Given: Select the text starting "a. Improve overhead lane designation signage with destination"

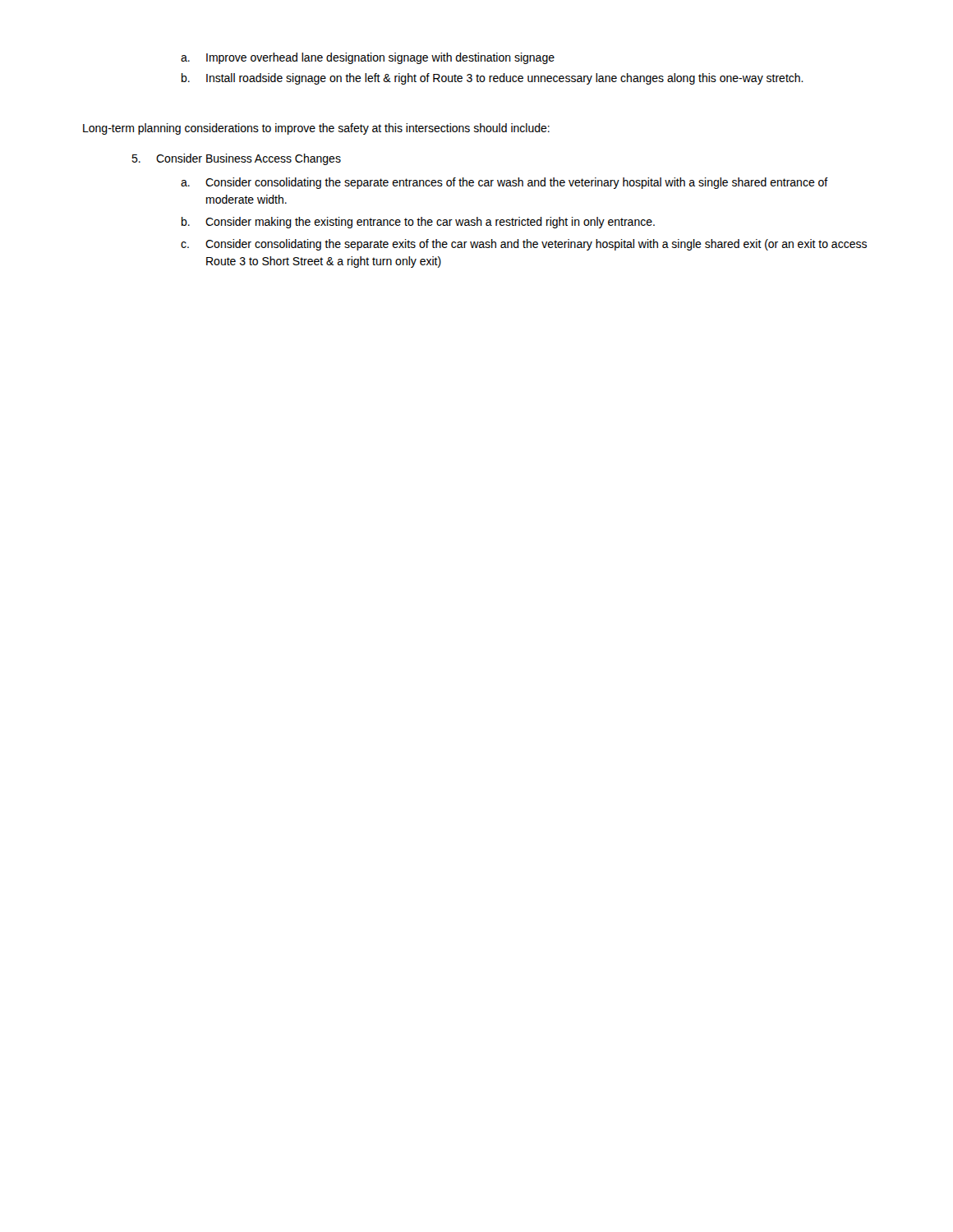Looking at the screenshot, I should 526,58.
